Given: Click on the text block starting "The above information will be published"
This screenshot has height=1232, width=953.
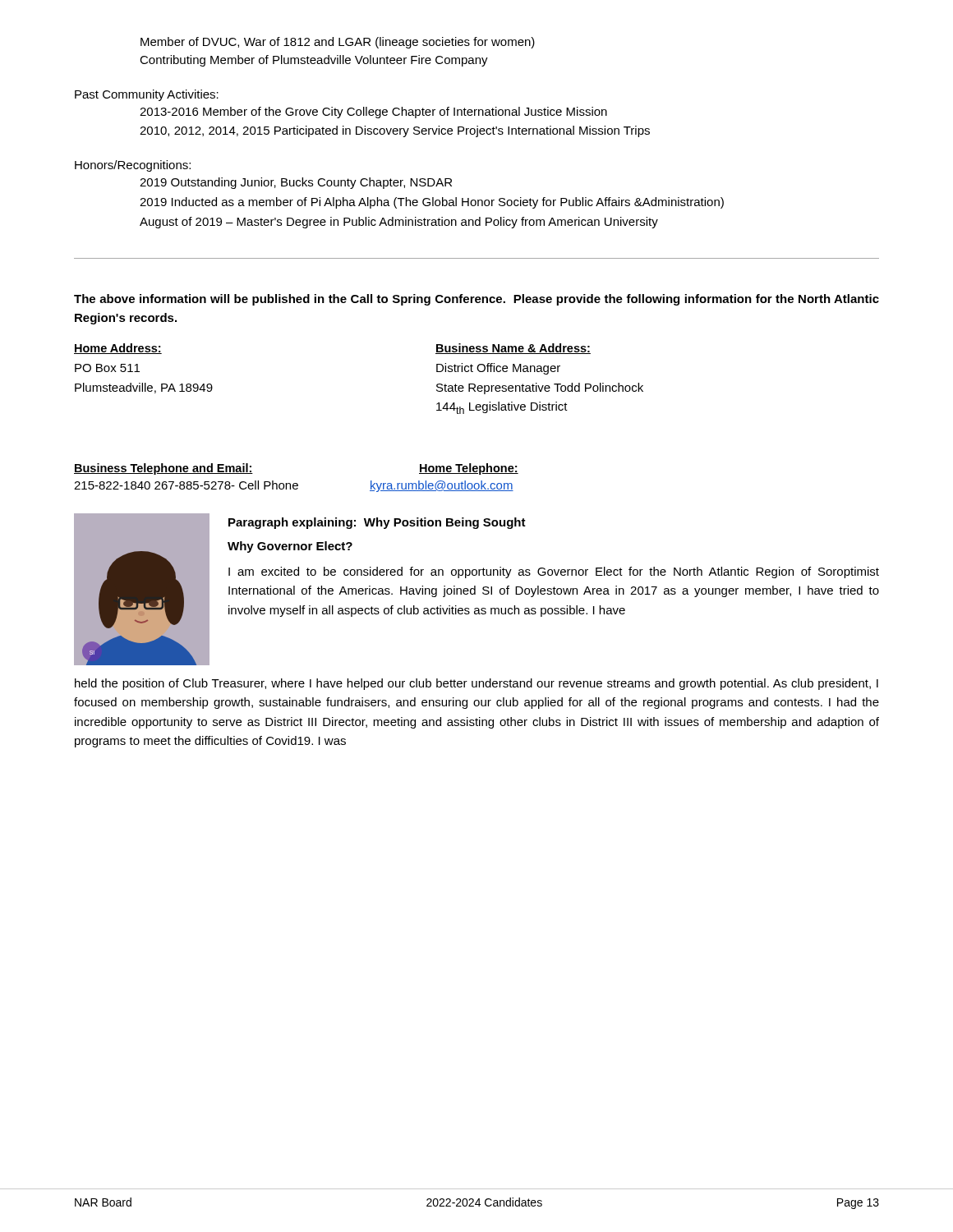Looking at the screenshot, I should point(476,308).
